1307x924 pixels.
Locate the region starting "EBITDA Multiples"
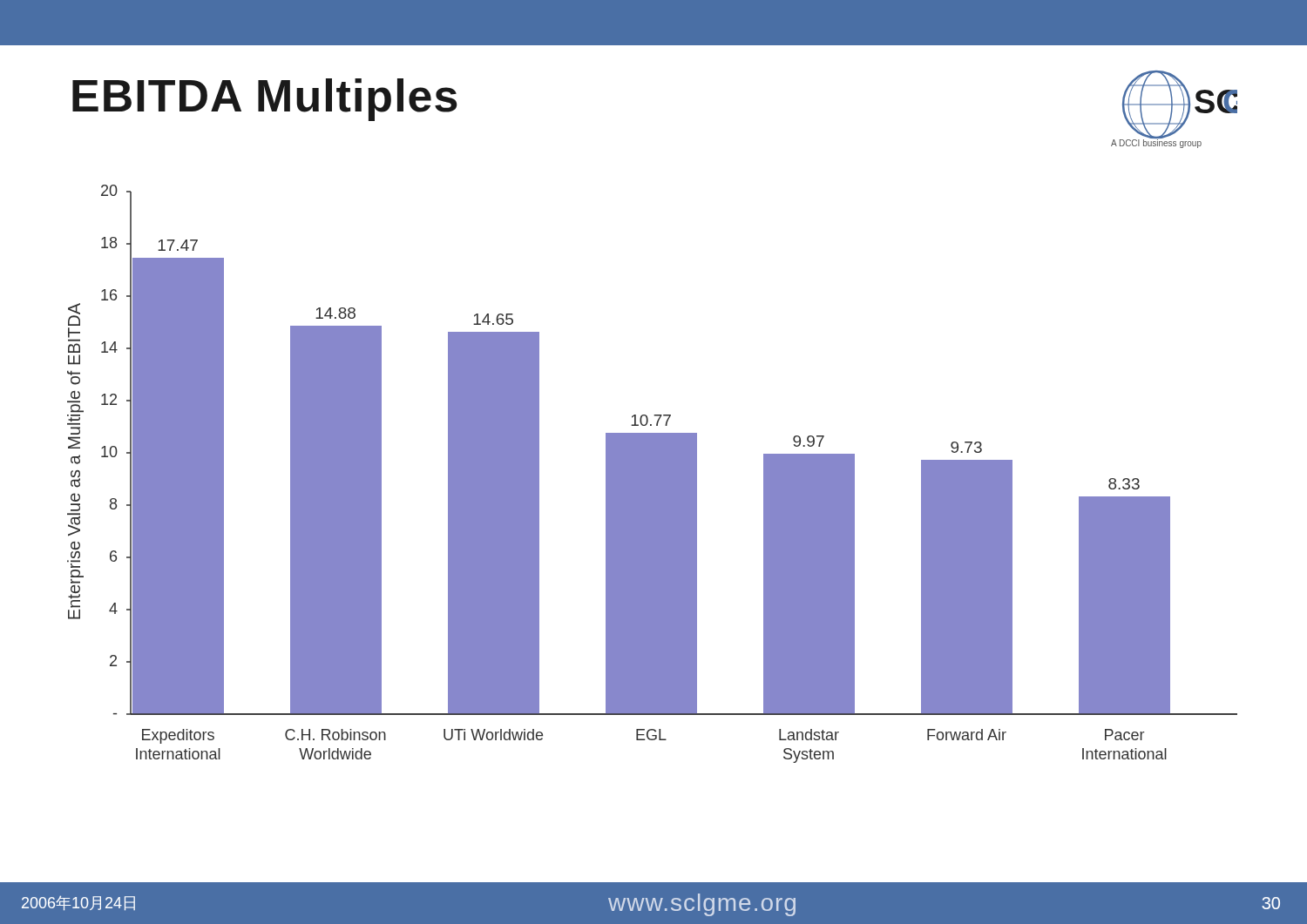[x=265, y=96]
